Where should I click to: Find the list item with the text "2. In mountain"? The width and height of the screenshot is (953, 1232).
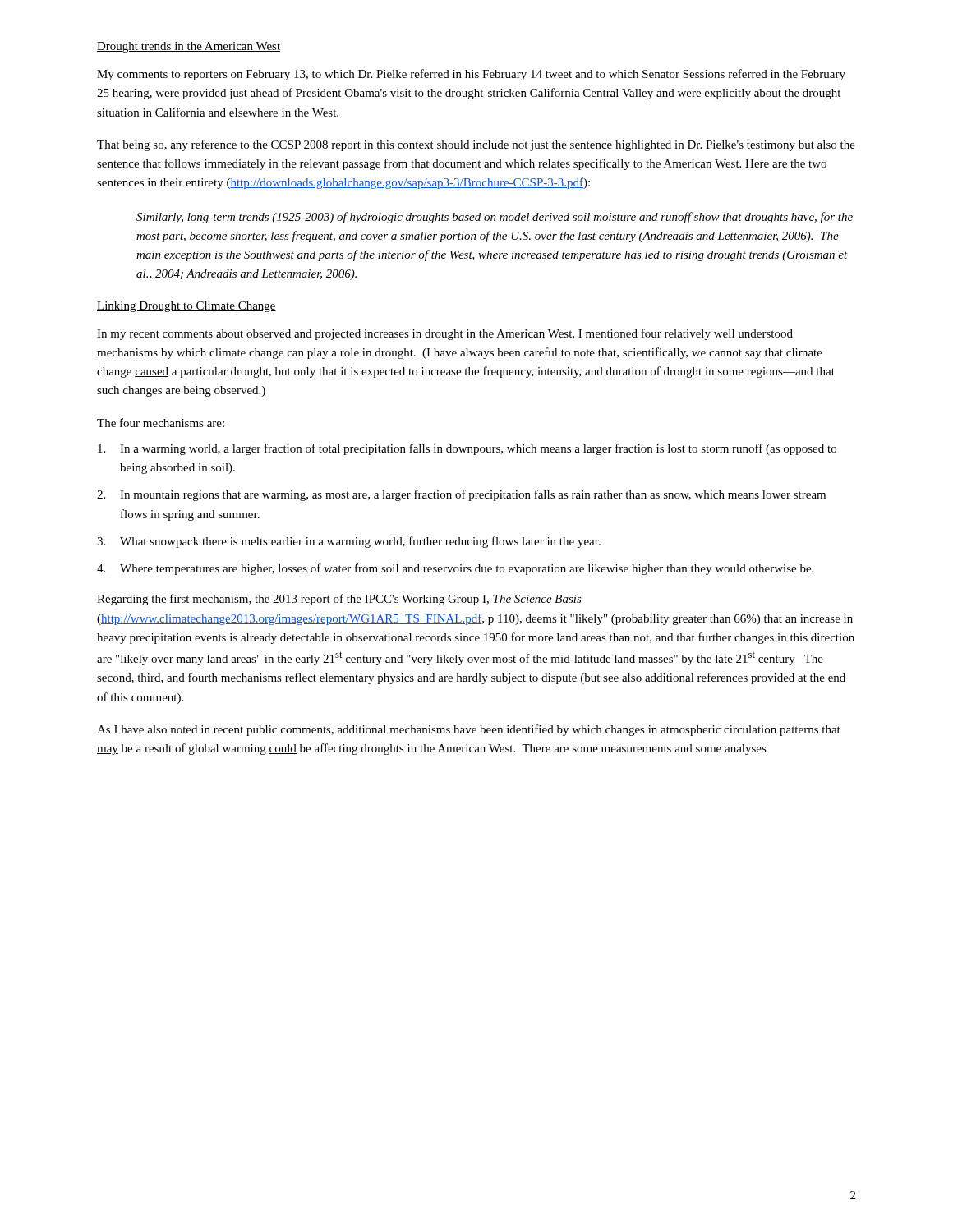pyautogui.click(x=476, y=505)
